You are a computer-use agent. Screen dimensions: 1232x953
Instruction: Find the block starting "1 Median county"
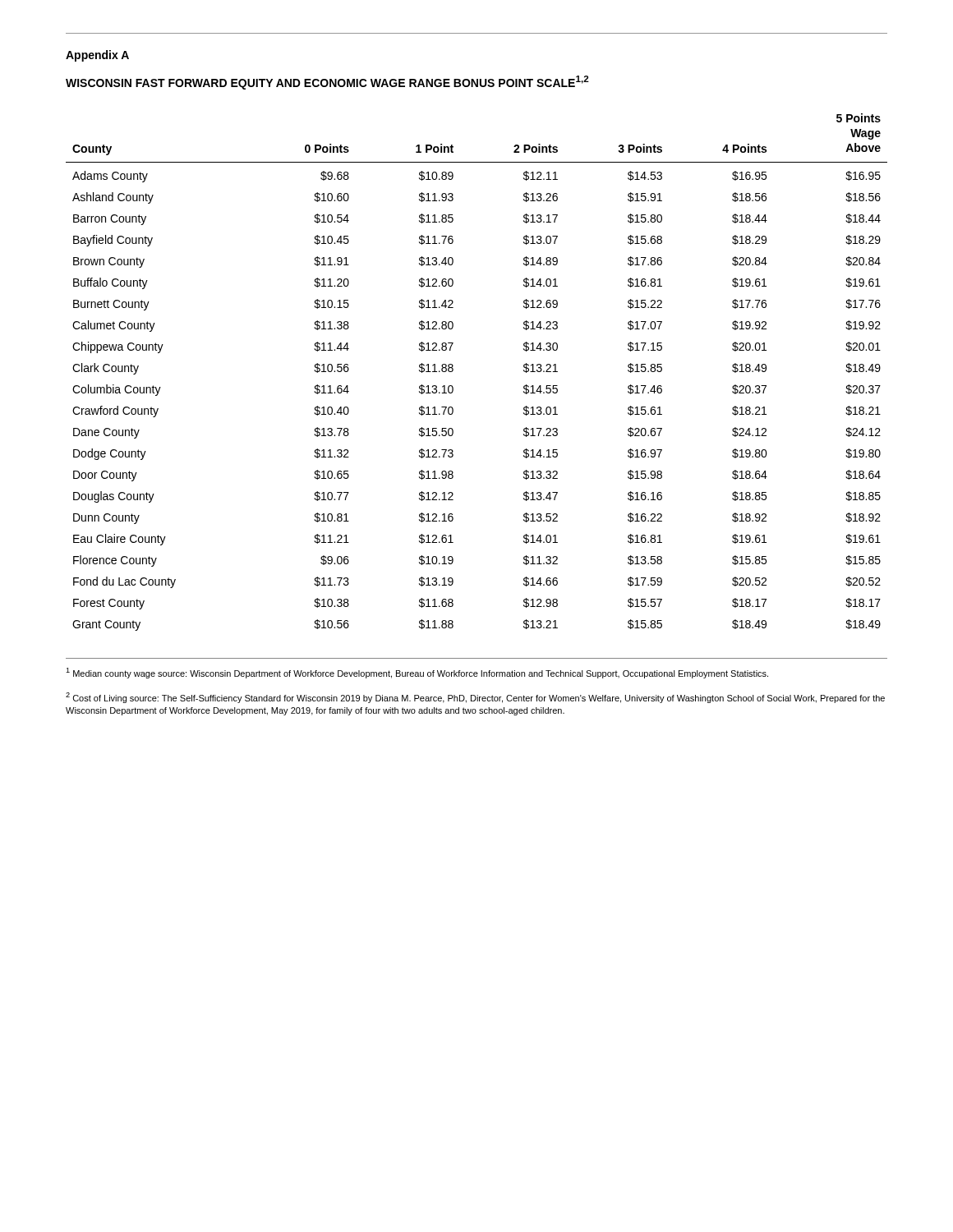point(417,672)
